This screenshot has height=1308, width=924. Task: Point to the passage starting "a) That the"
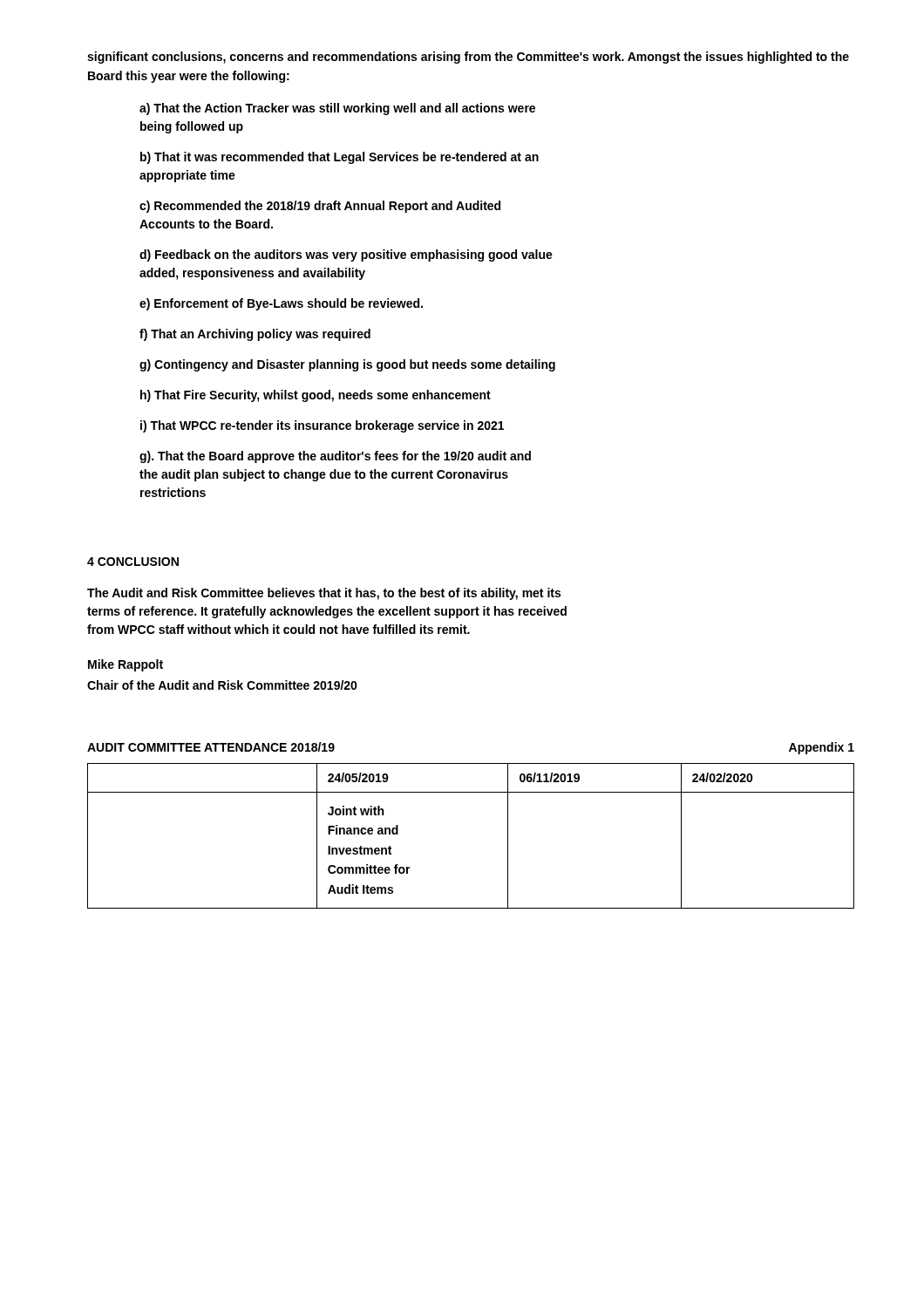point(338,118)
